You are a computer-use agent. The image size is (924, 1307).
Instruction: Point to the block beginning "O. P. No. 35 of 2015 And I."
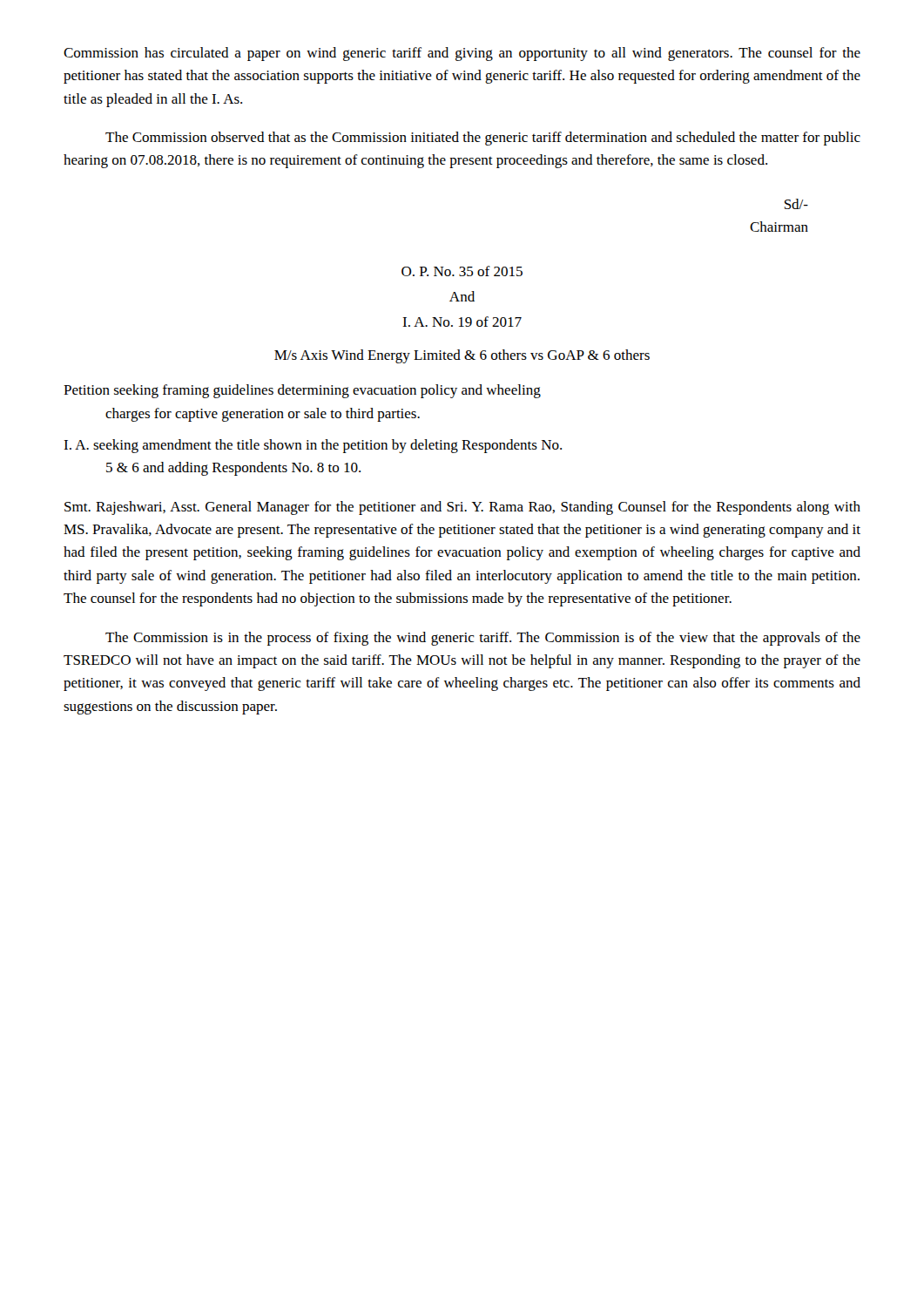[462, 297]
